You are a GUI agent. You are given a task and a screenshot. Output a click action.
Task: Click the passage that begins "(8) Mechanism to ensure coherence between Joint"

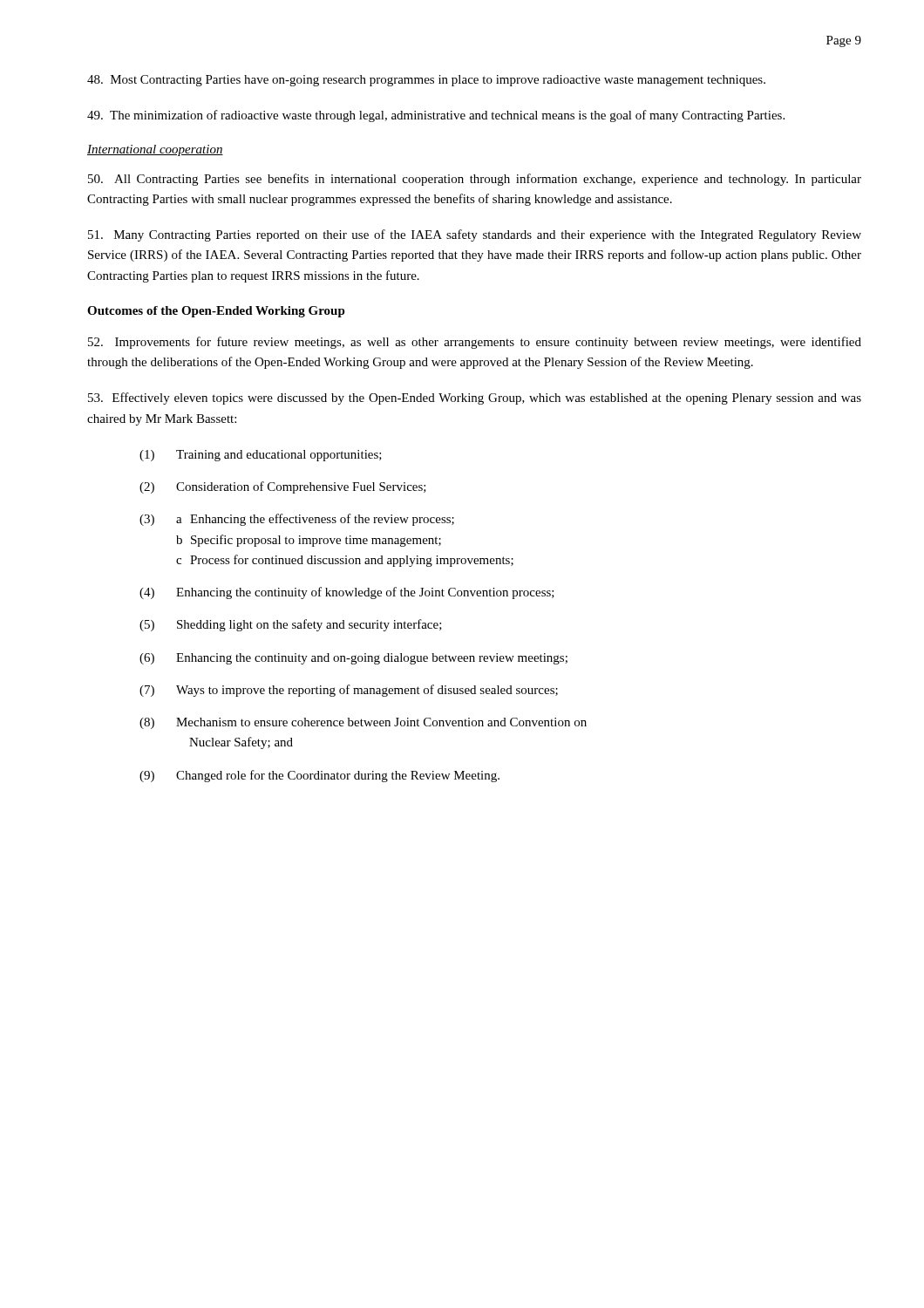tap(500, 733)
